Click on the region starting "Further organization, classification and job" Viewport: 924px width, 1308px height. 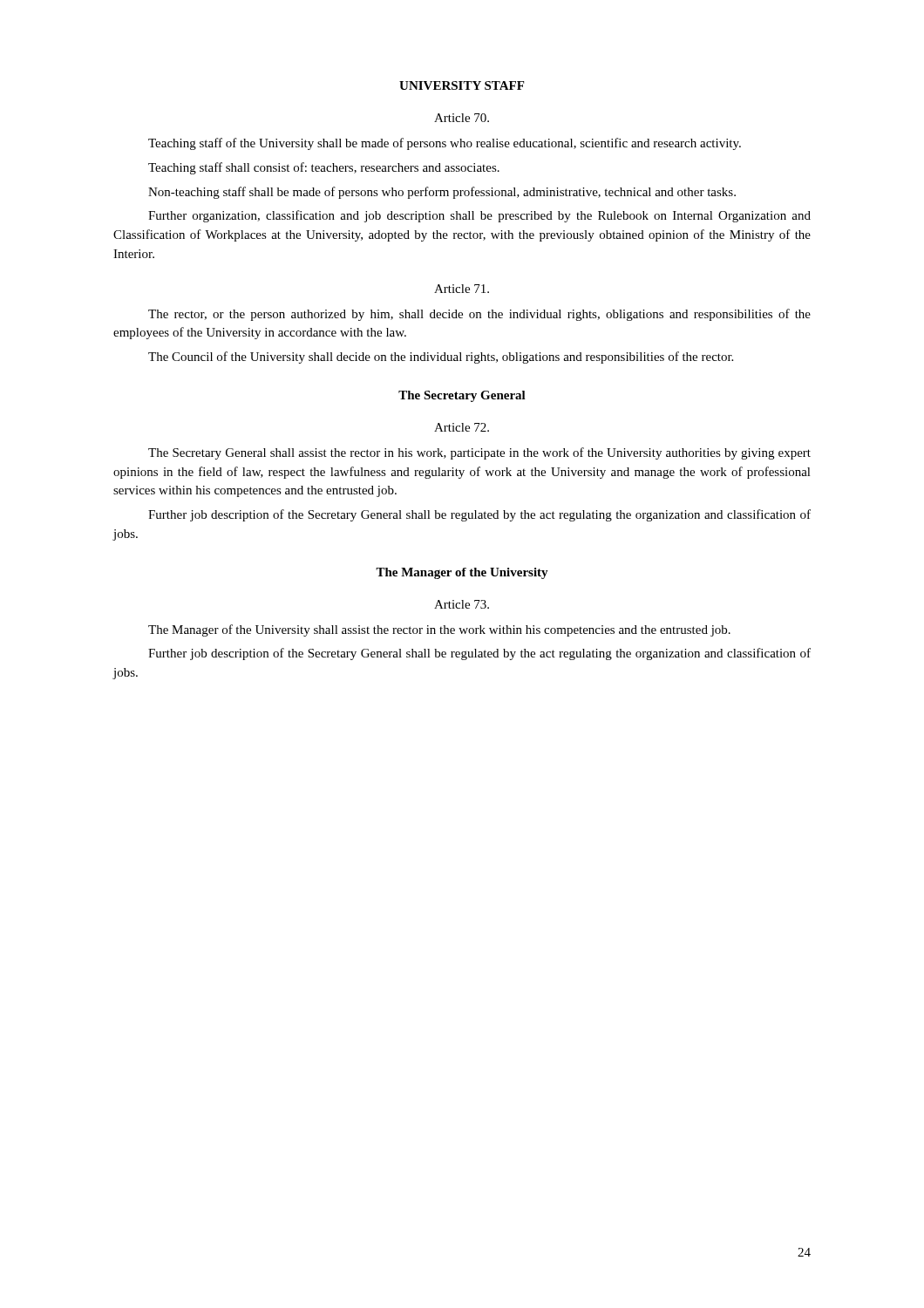(x=462, y=235)
